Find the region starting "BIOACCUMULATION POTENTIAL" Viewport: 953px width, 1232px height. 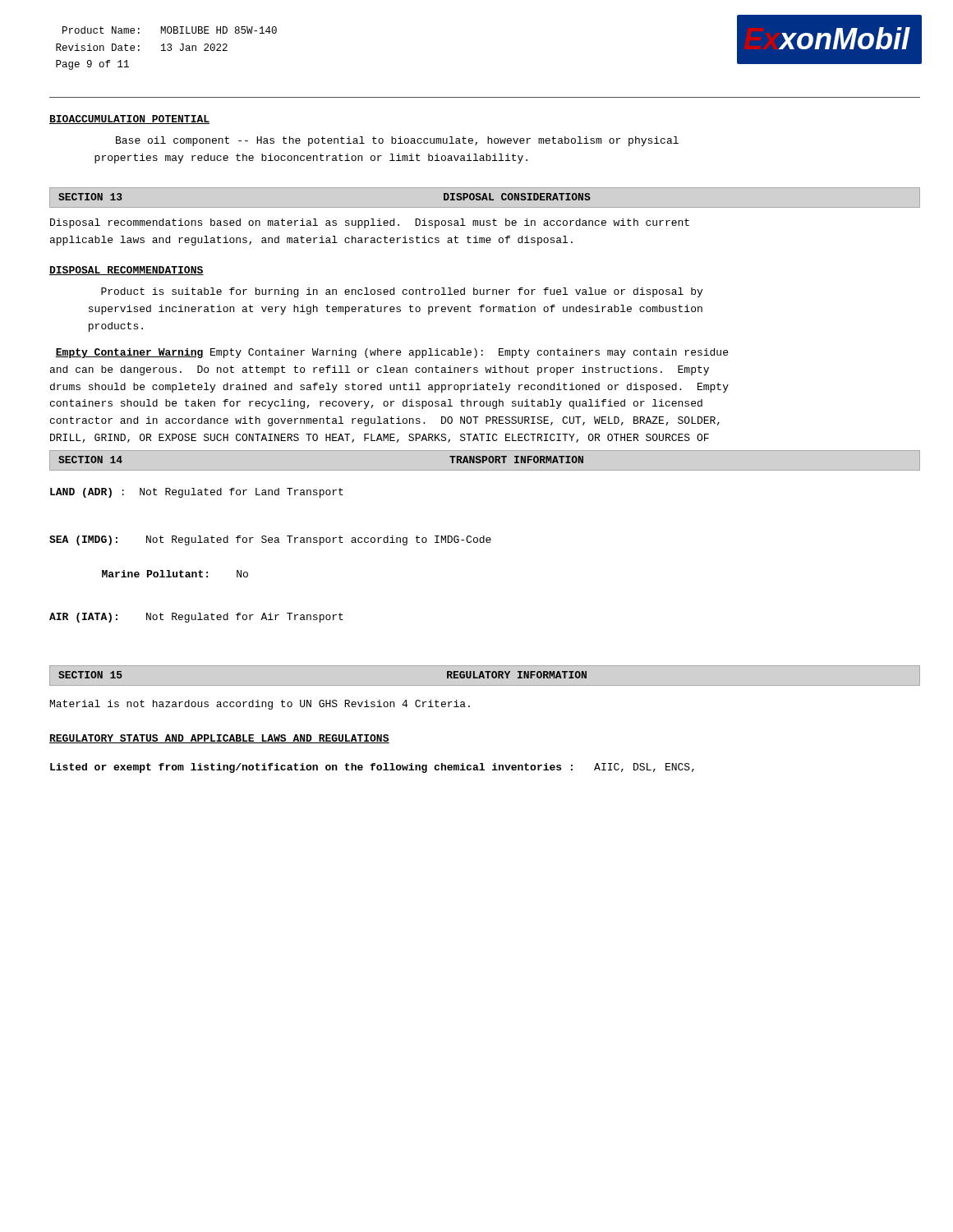coord(129,120)
